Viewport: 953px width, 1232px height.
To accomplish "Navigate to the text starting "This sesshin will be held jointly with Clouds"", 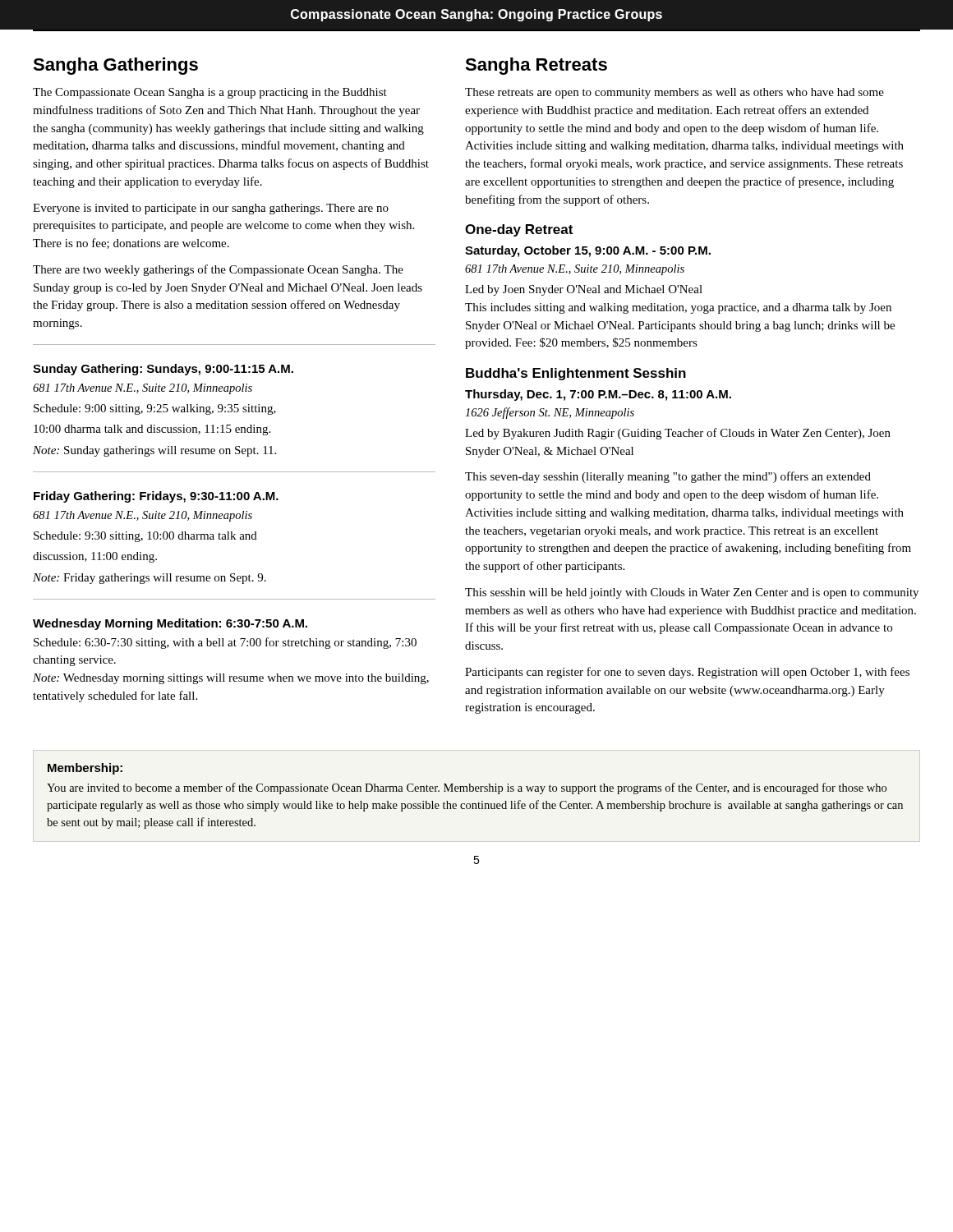I will coord(693,620).
